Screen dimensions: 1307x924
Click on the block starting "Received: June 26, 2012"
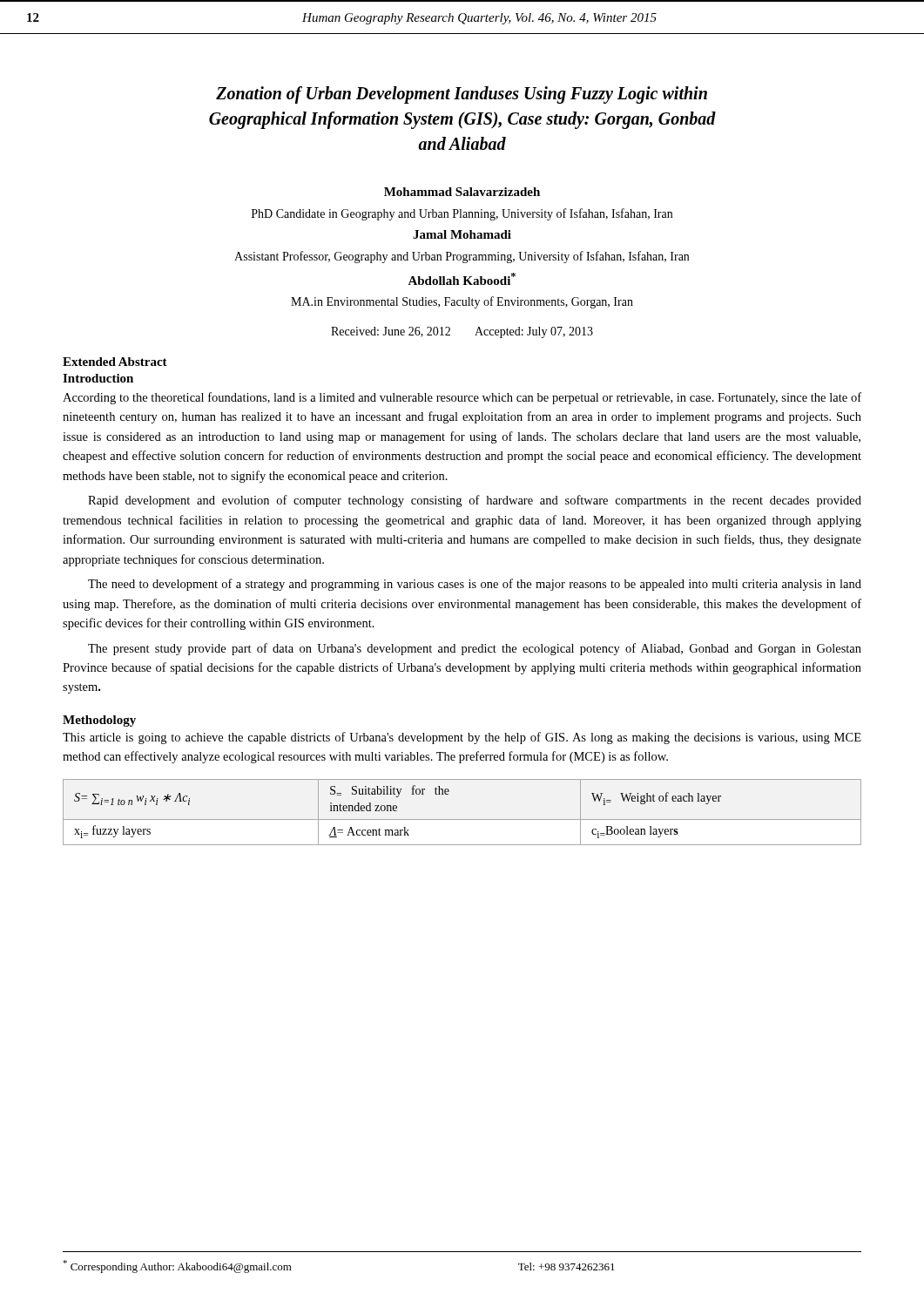392,332
